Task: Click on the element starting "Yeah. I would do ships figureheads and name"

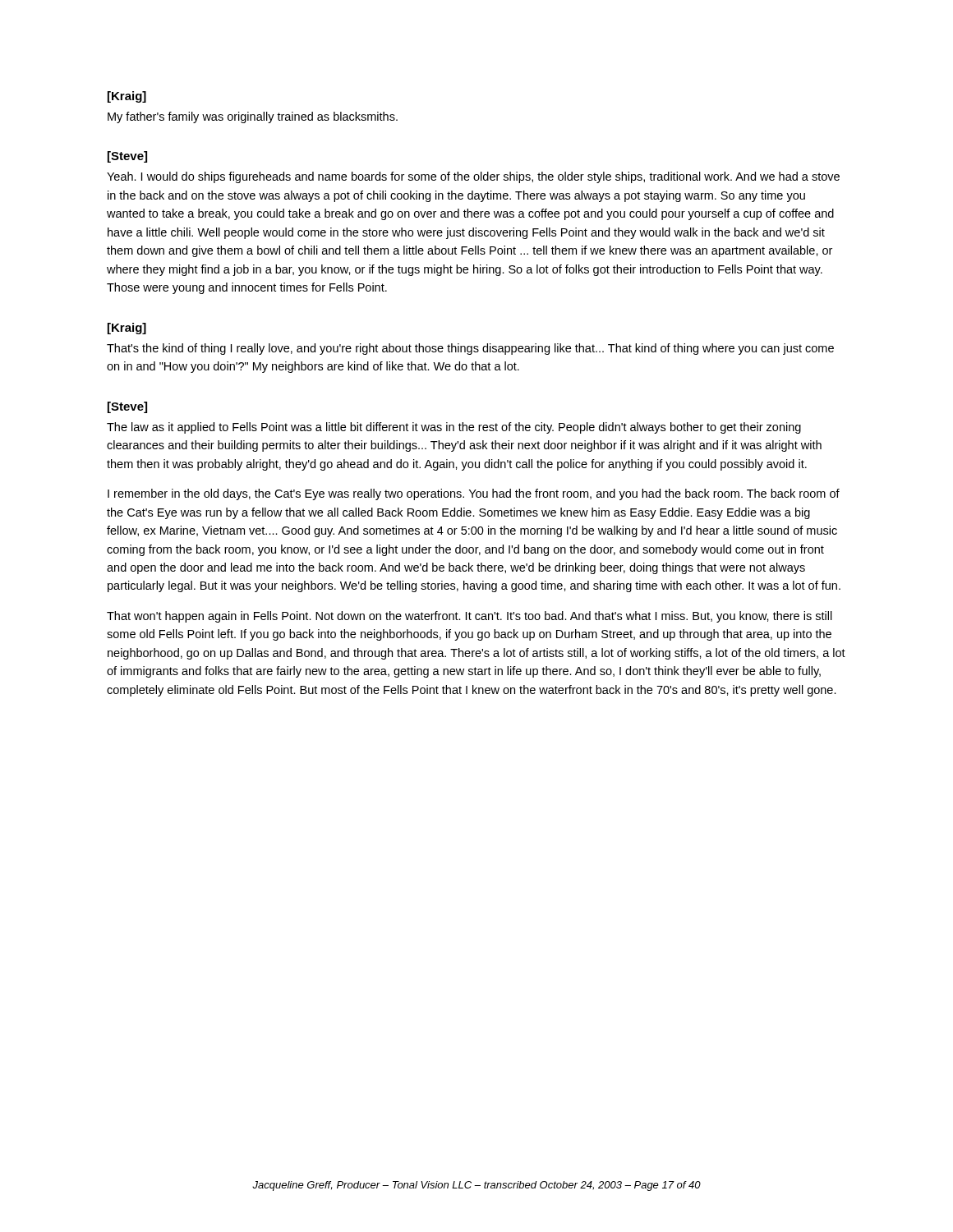Action: 473,232
